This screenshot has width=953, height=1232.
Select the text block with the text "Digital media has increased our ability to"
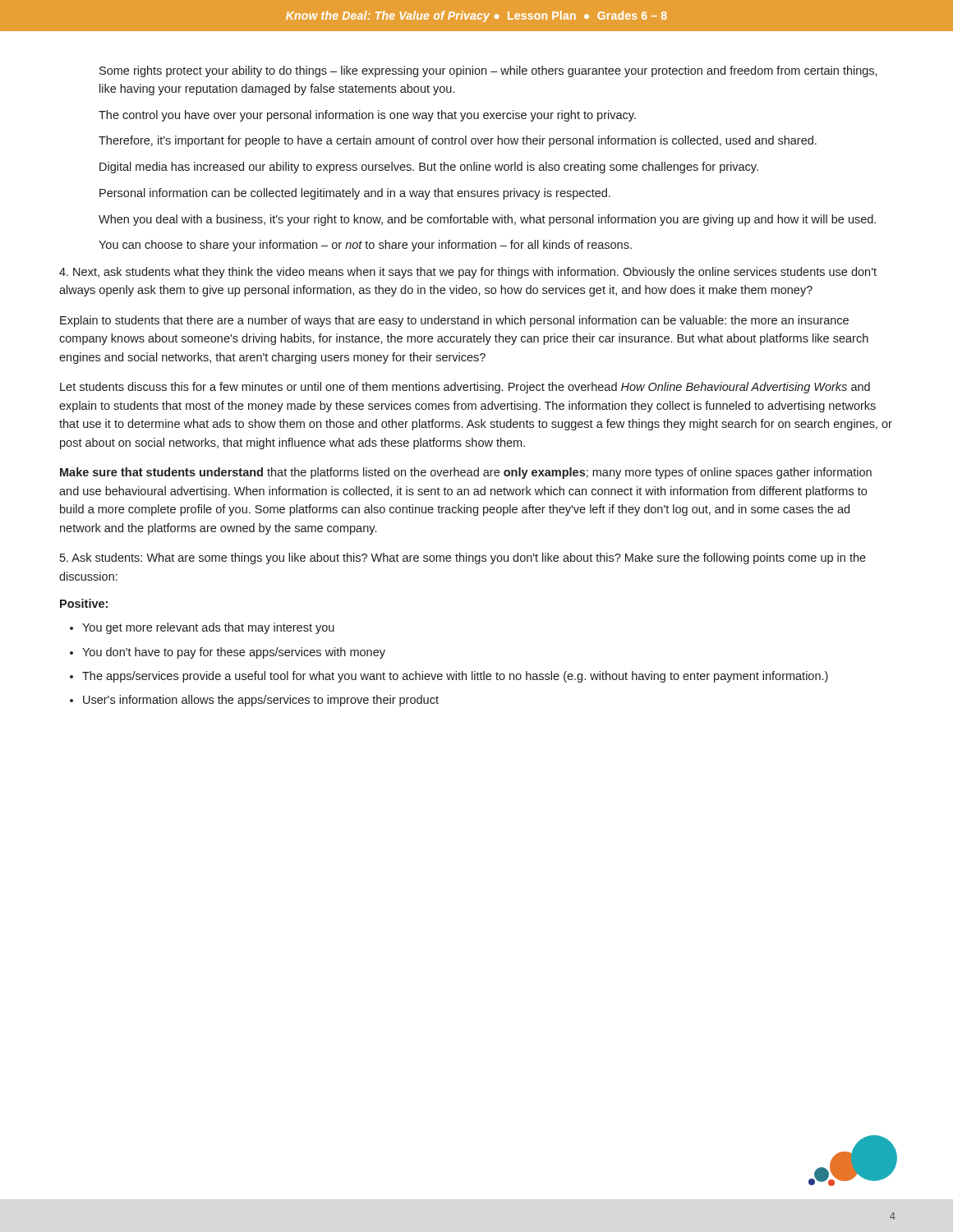[x=429, y=167]
